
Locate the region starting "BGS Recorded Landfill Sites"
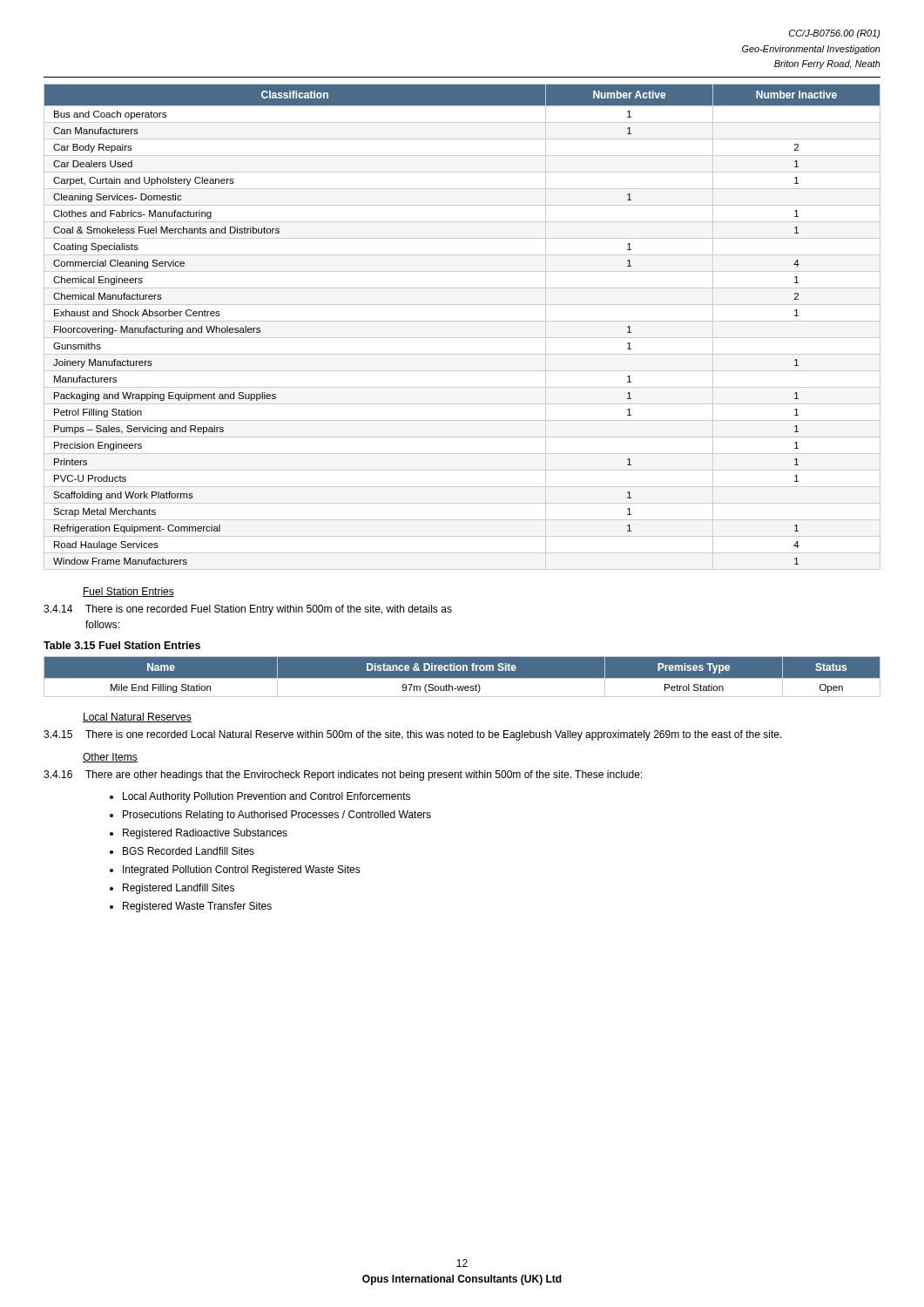click(x=188, y=851)
